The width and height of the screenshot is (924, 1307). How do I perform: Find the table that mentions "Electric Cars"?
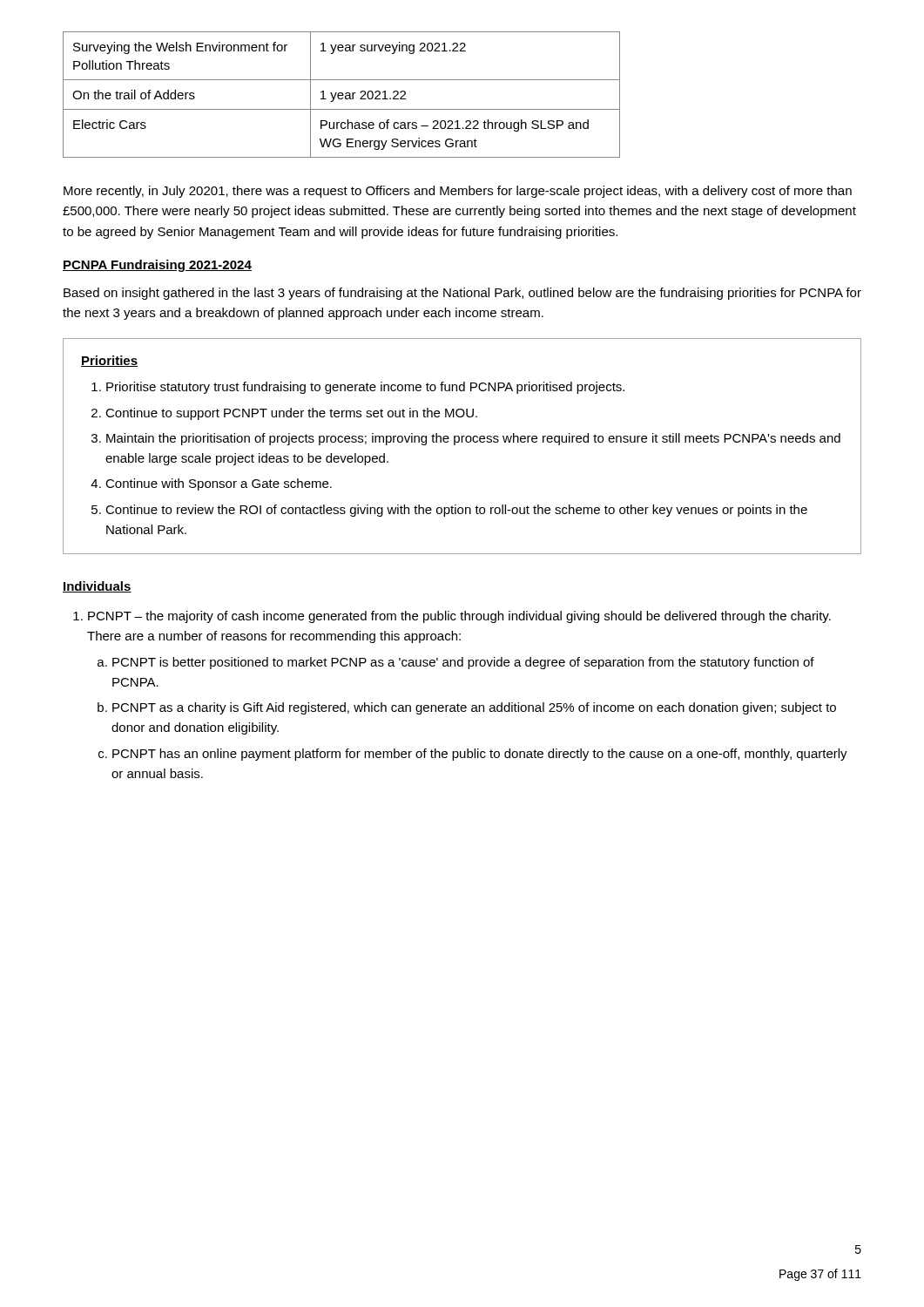click(462, 95)
